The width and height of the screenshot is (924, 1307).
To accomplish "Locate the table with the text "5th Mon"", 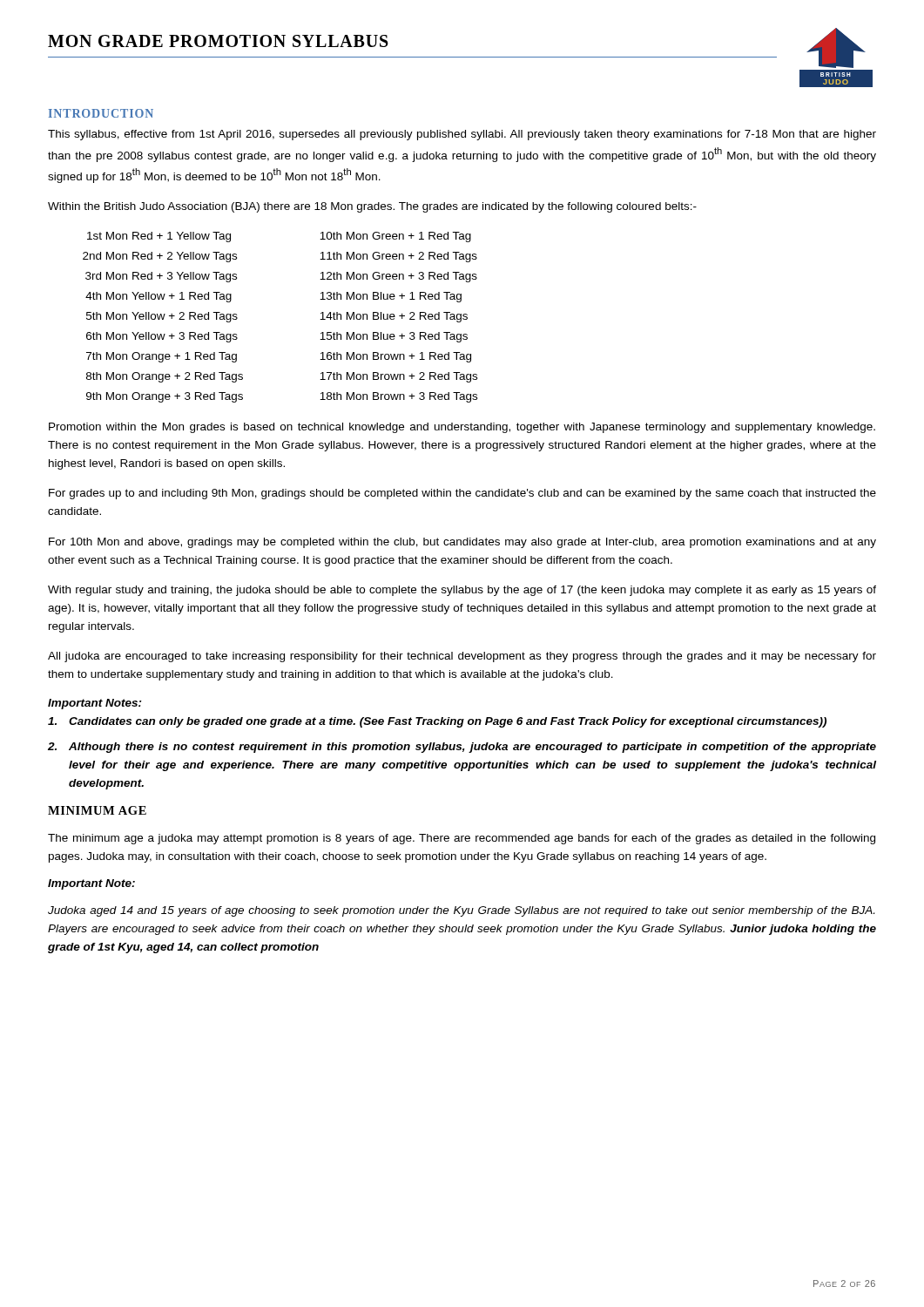I will (x=462, y=317).
